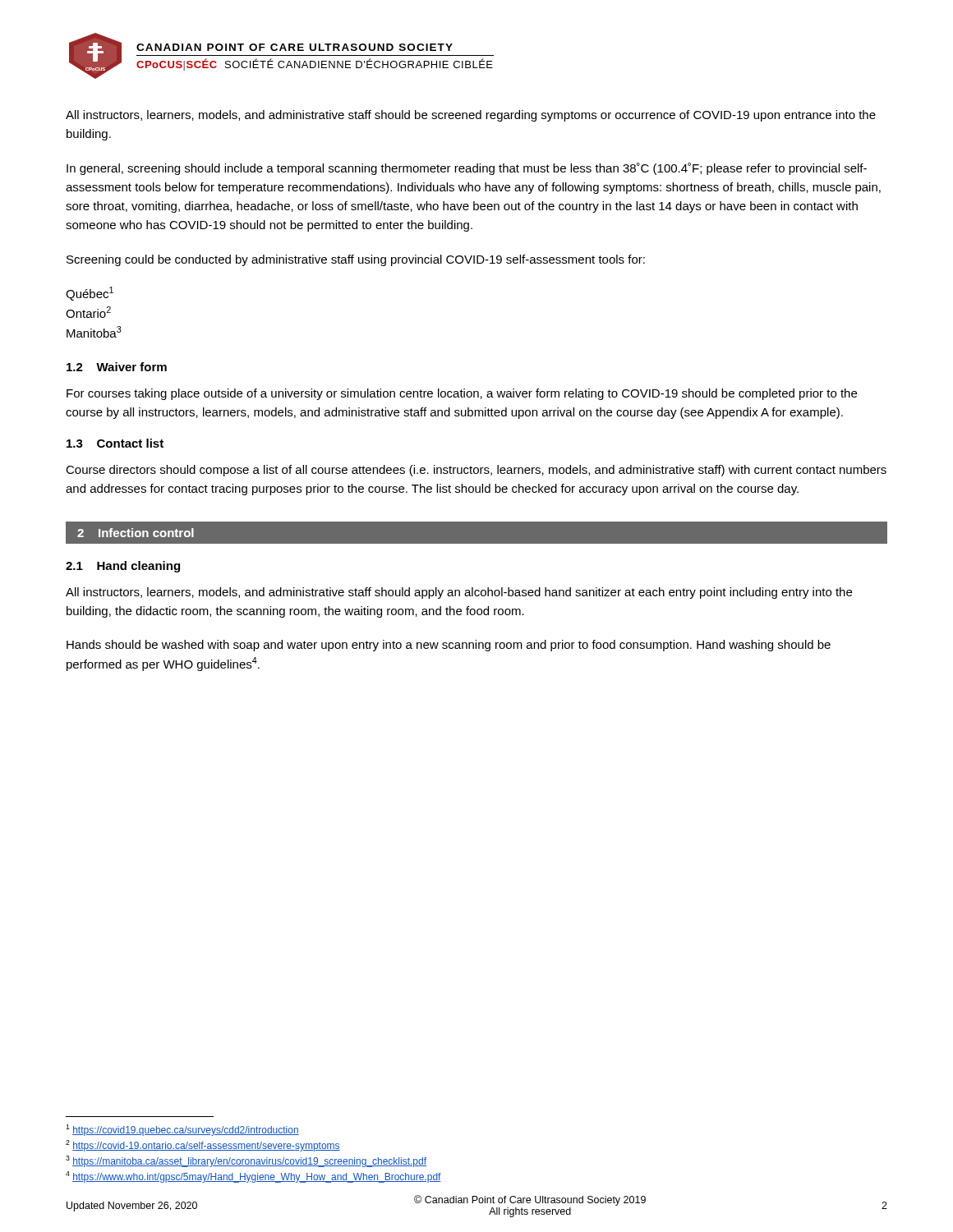Find the section header containing "2.1 Hand cleaning"
Screen dimensions: 1232x953
123,565
